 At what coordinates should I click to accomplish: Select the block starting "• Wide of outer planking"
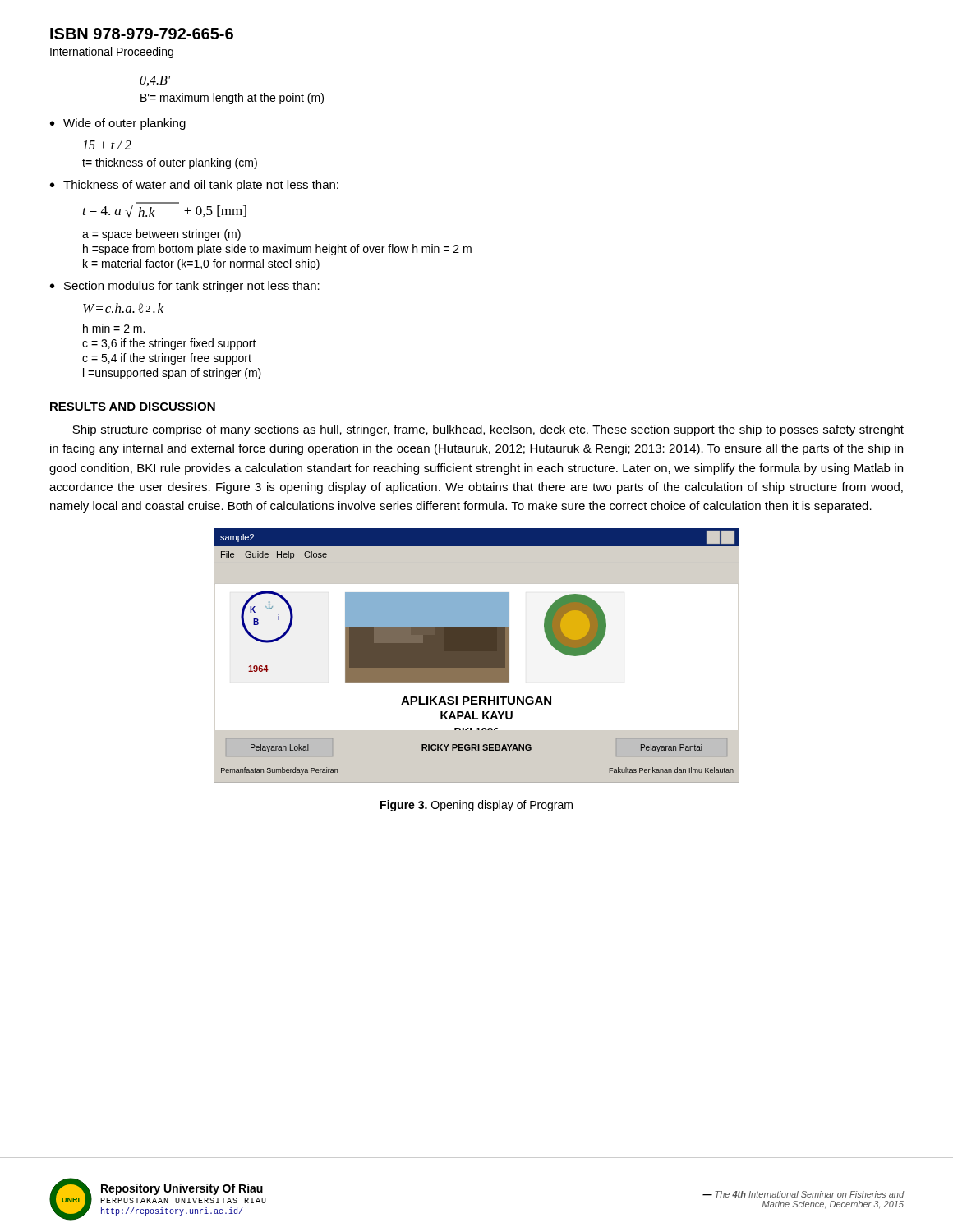pos(118,124)
